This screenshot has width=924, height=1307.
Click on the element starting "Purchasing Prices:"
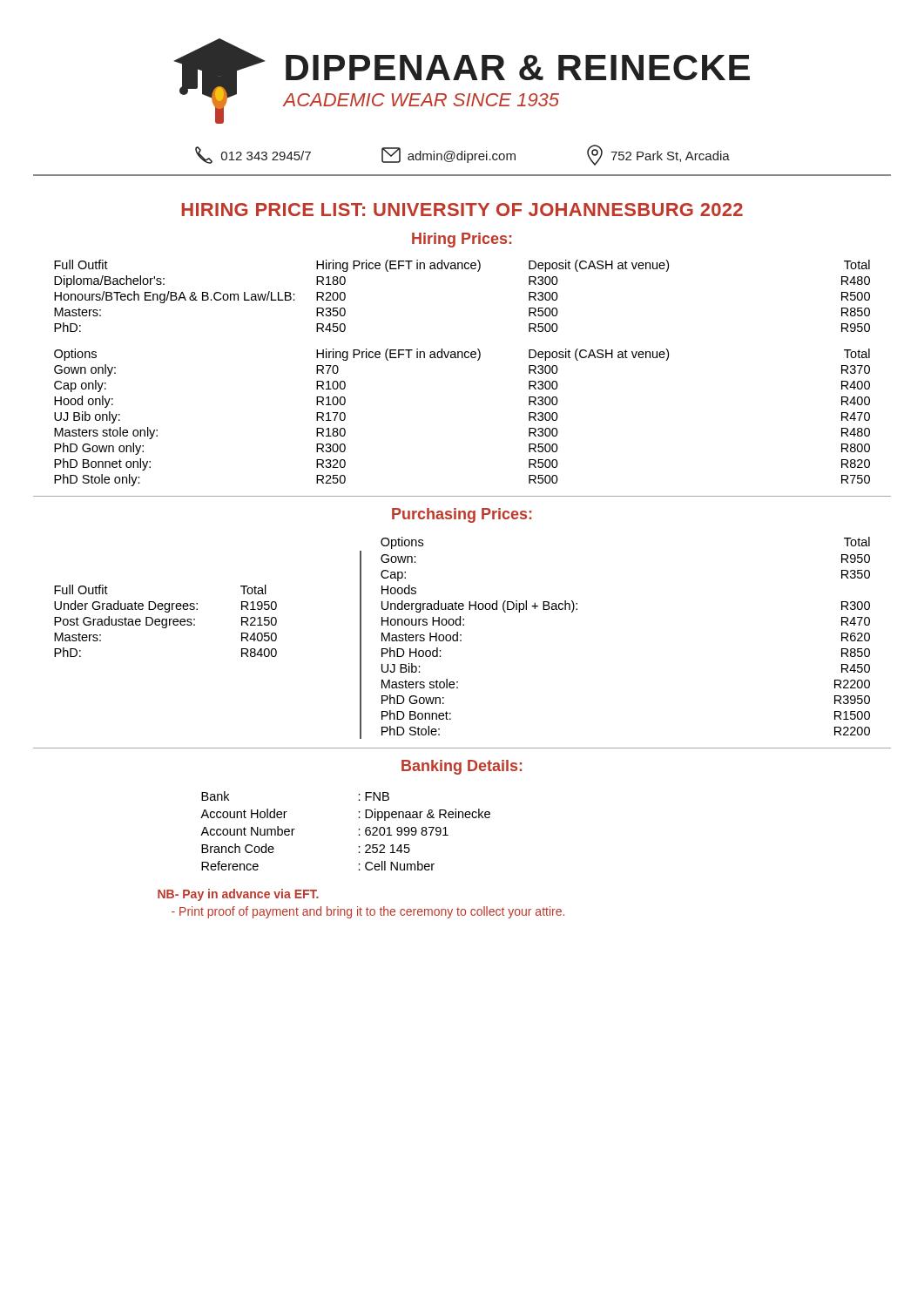coord(462,514)
